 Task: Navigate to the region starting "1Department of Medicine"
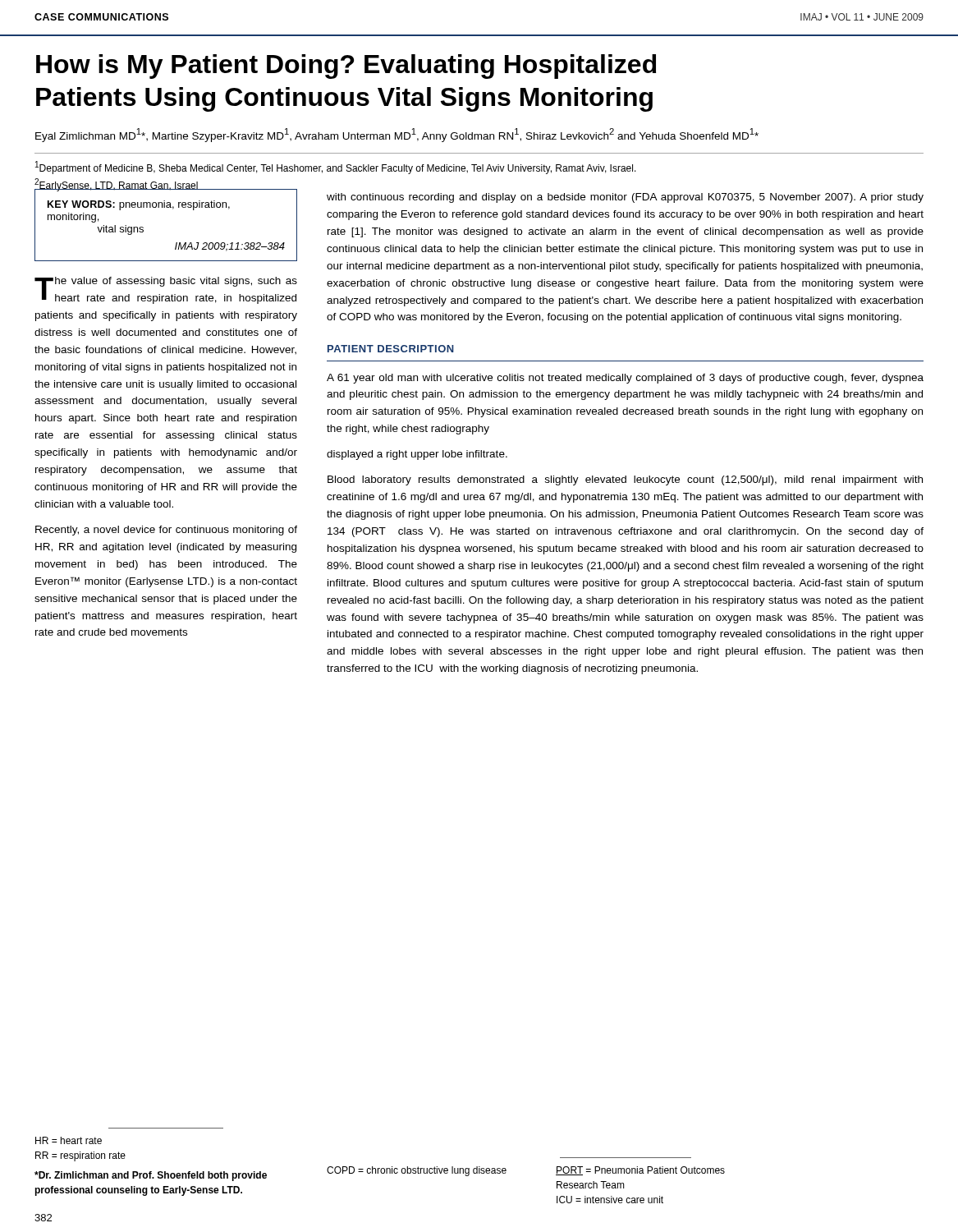pos(479,176)
